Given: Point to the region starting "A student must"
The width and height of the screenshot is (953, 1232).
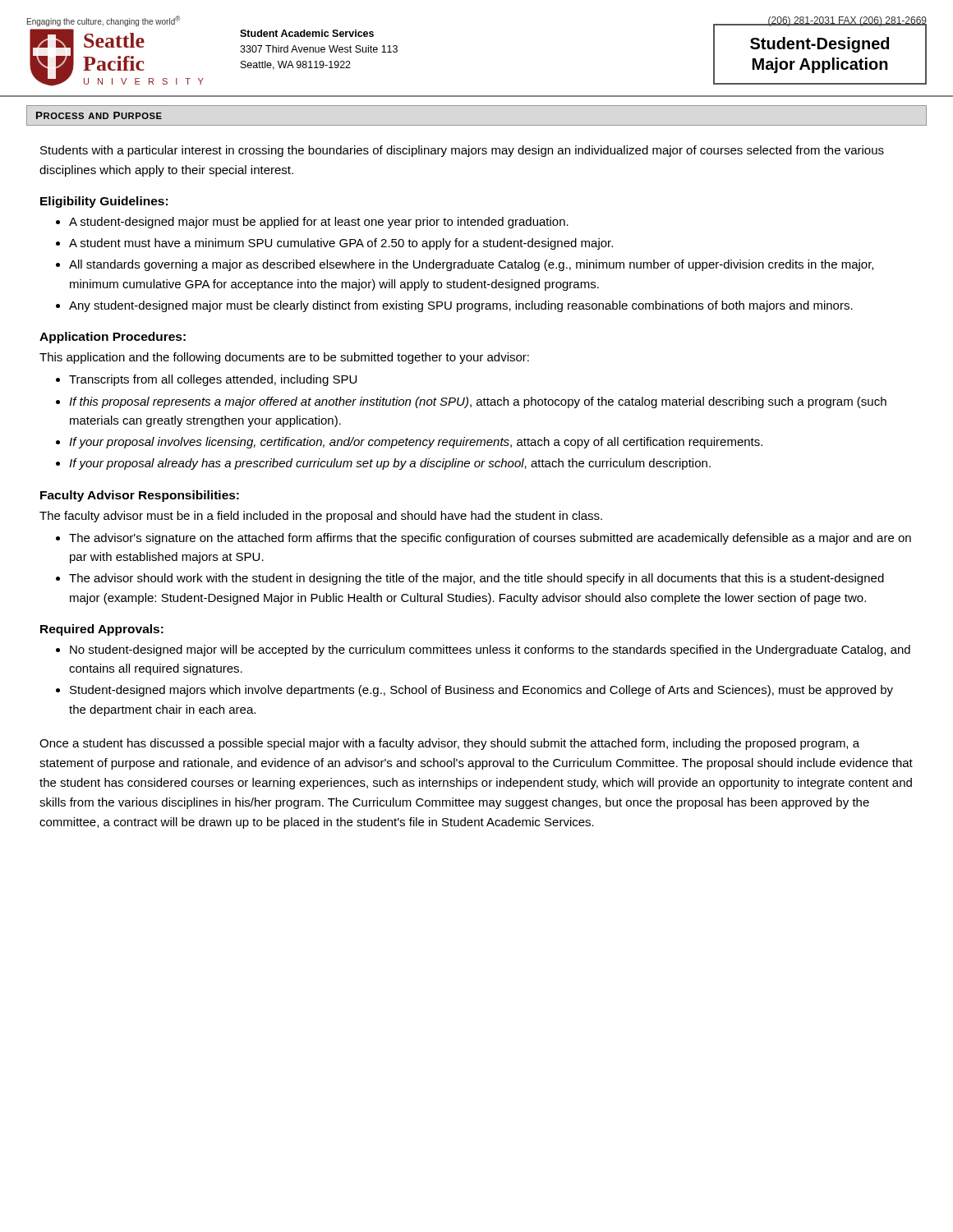Looking at the screenshot, I should [342, 243].
